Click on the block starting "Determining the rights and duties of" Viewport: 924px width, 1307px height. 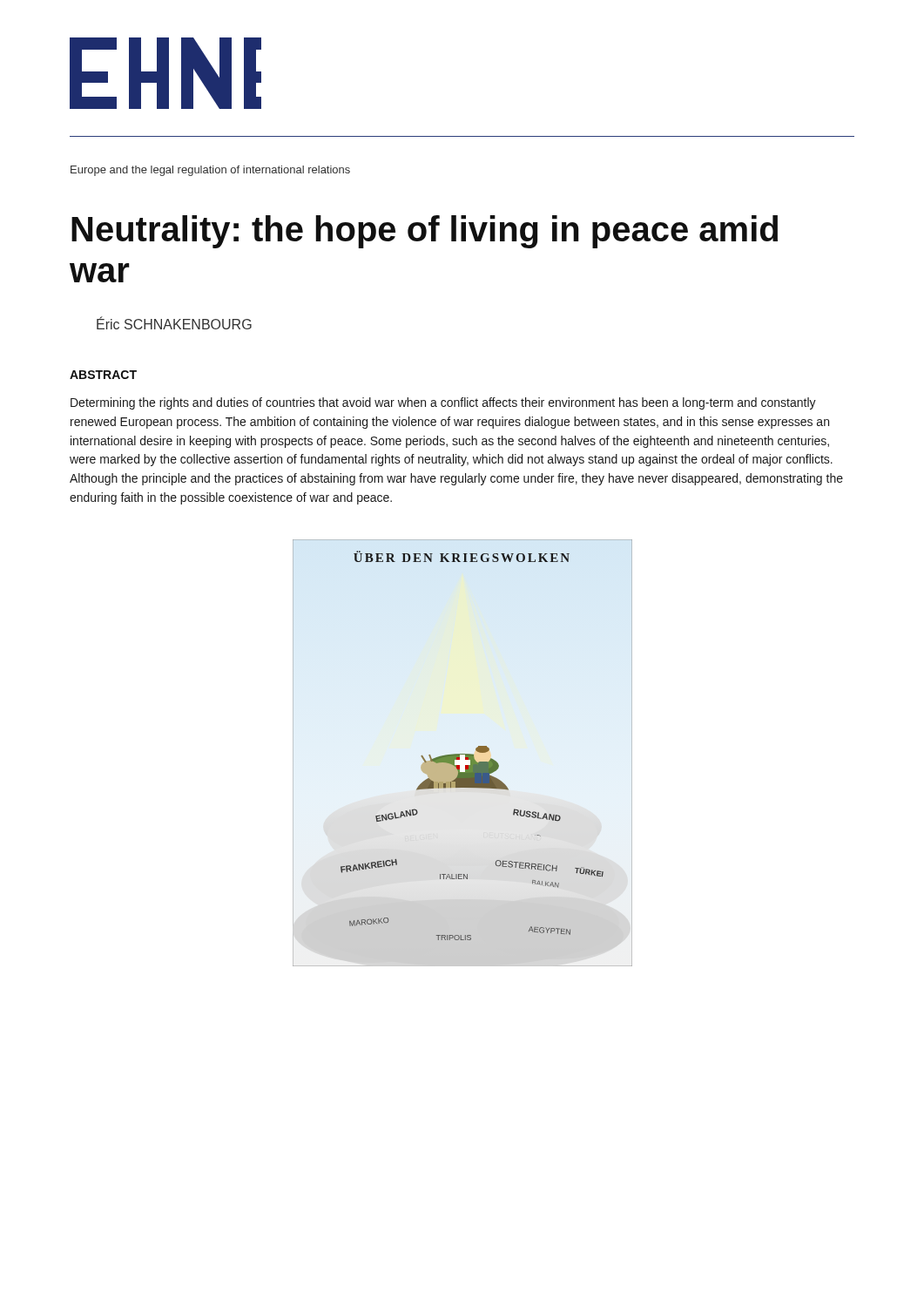tap(462, 451)
